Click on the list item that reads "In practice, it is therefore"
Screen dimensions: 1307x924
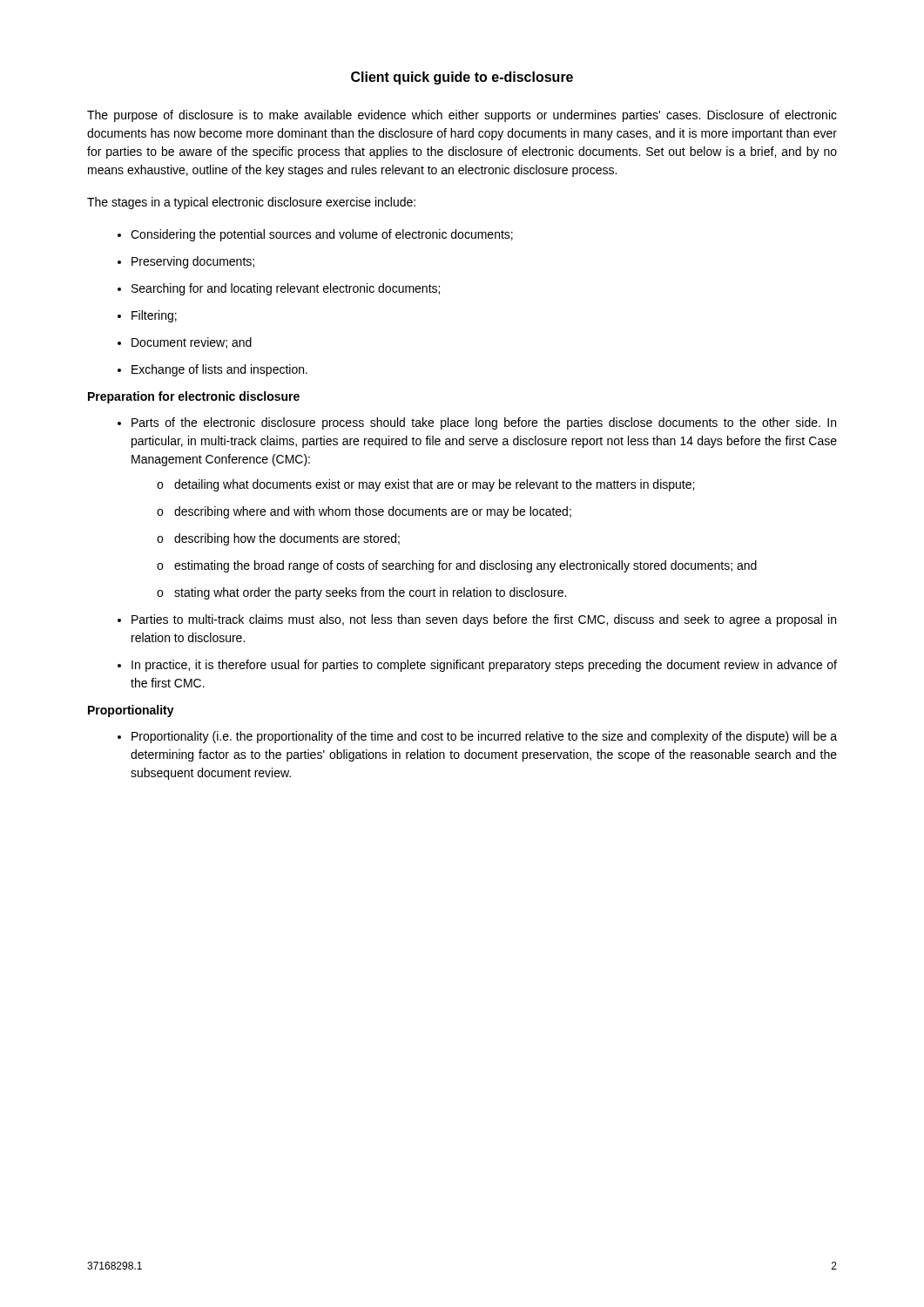(x=484, y=674)
